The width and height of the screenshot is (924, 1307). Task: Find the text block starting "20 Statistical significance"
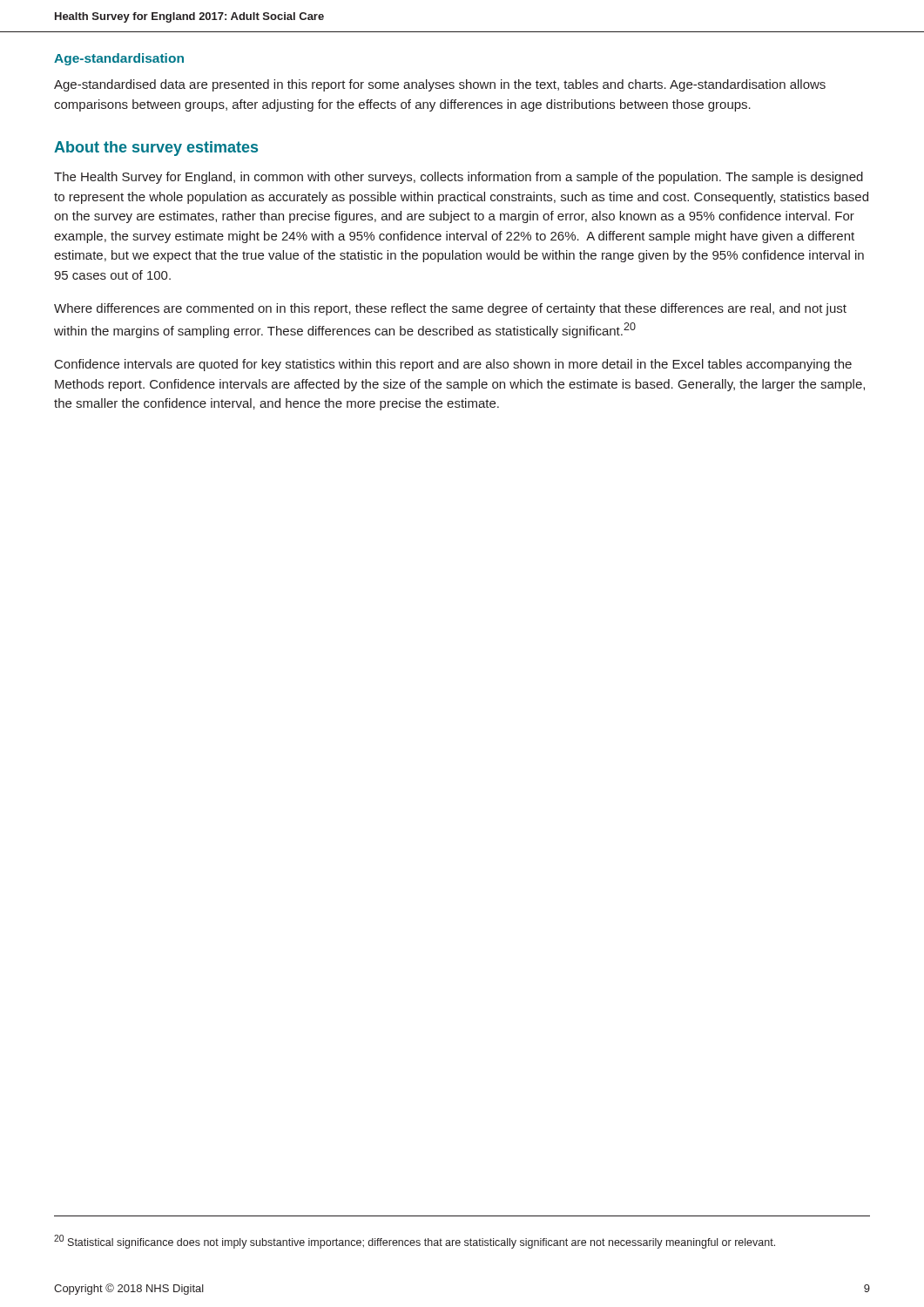(x=462, y=1242)
